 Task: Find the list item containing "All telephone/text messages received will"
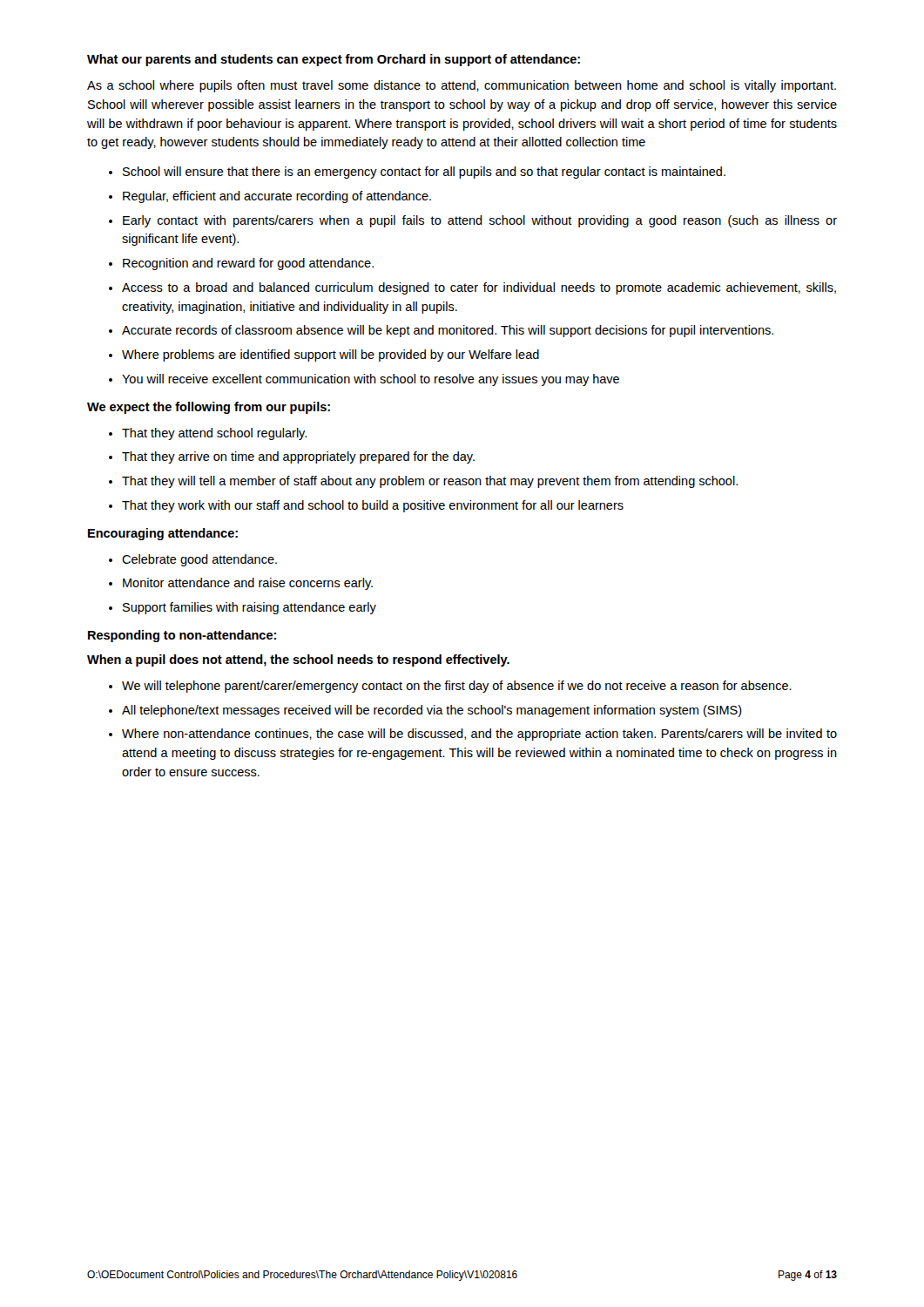[432, 710]
